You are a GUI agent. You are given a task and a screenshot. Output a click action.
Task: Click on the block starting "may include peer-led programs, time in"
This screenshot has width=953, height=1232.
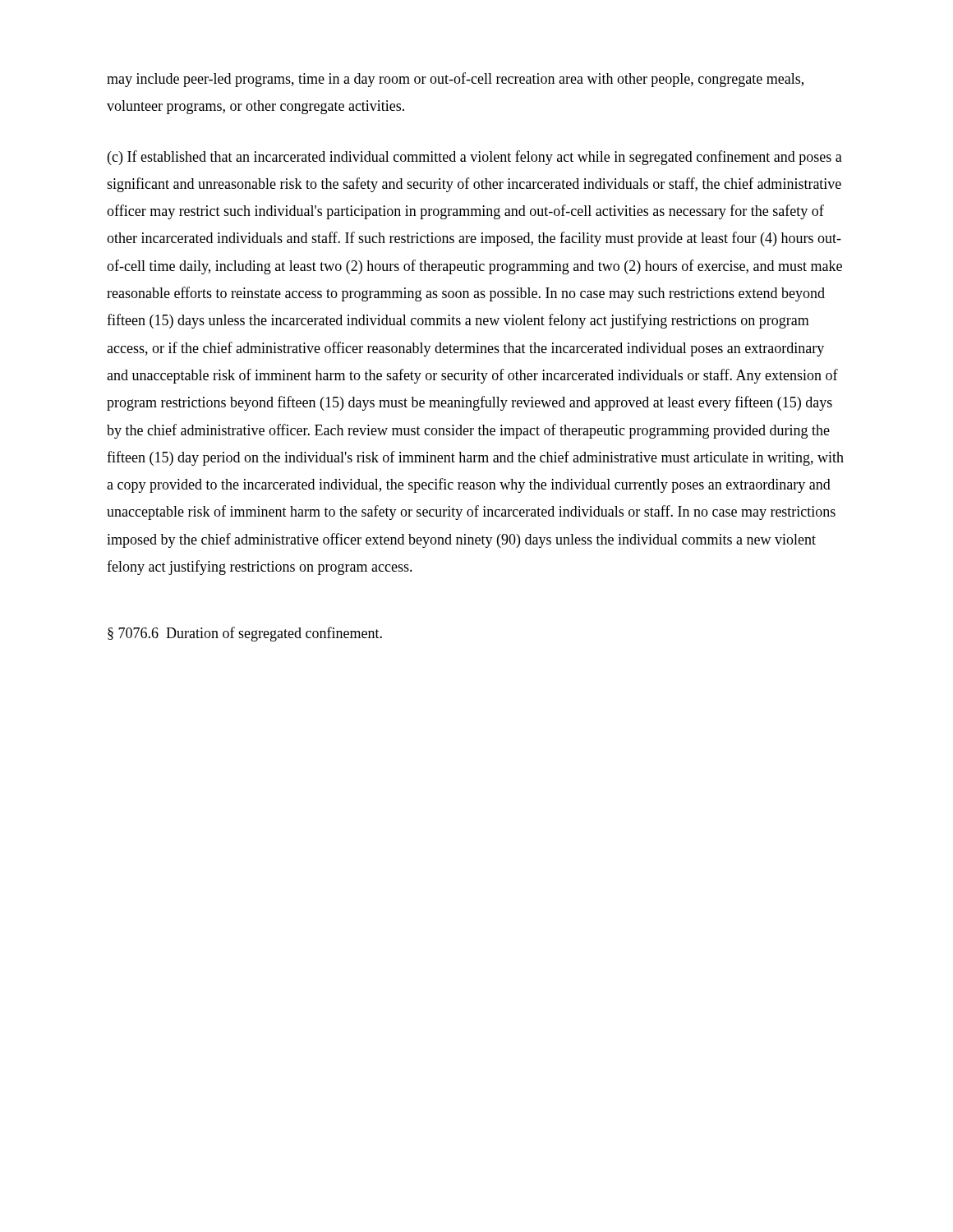click(456, 93)
